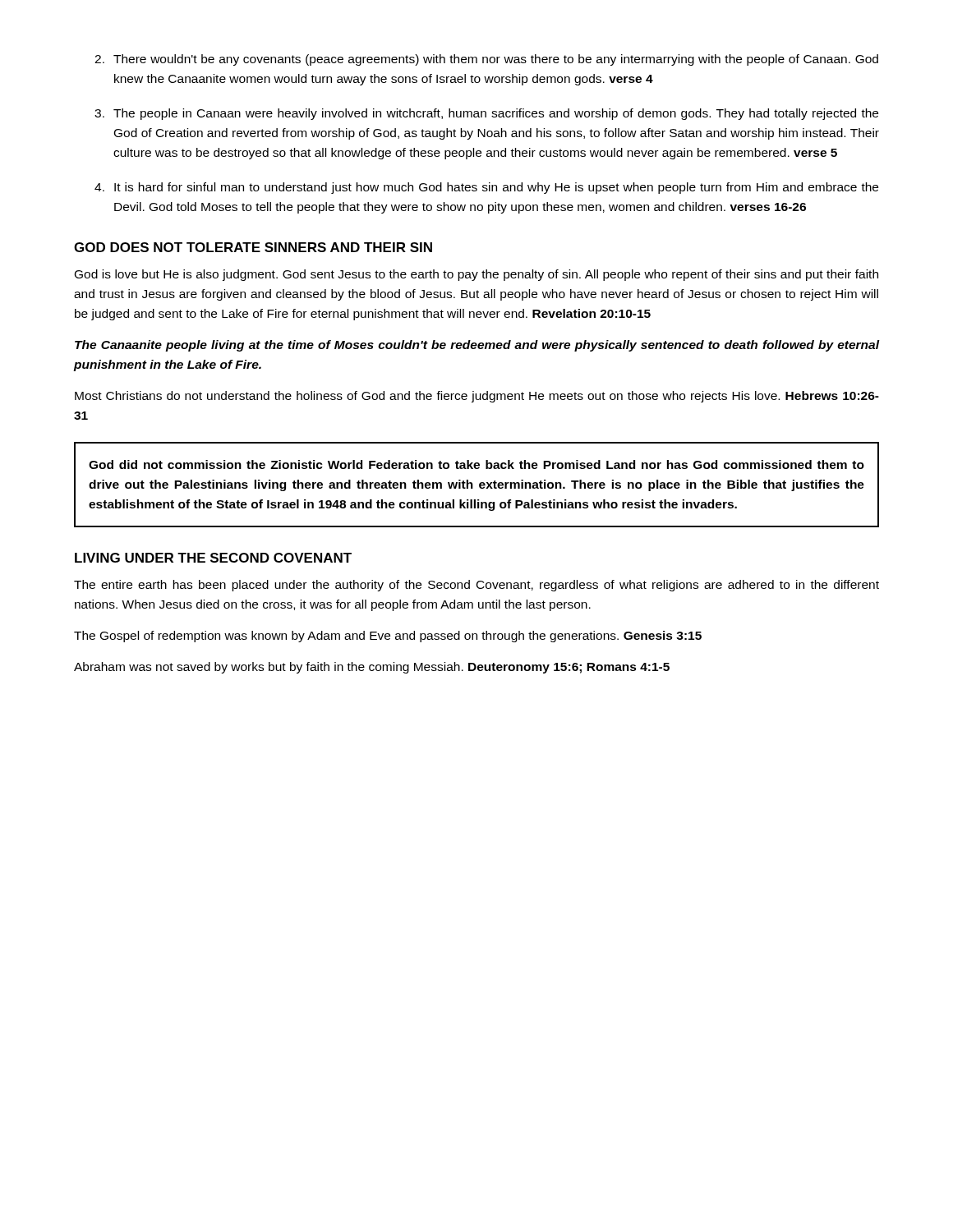Navigate to the block starting "4. It is hard for sinful man to"
The image size is (953, 1232).
[x=476, y=197]
